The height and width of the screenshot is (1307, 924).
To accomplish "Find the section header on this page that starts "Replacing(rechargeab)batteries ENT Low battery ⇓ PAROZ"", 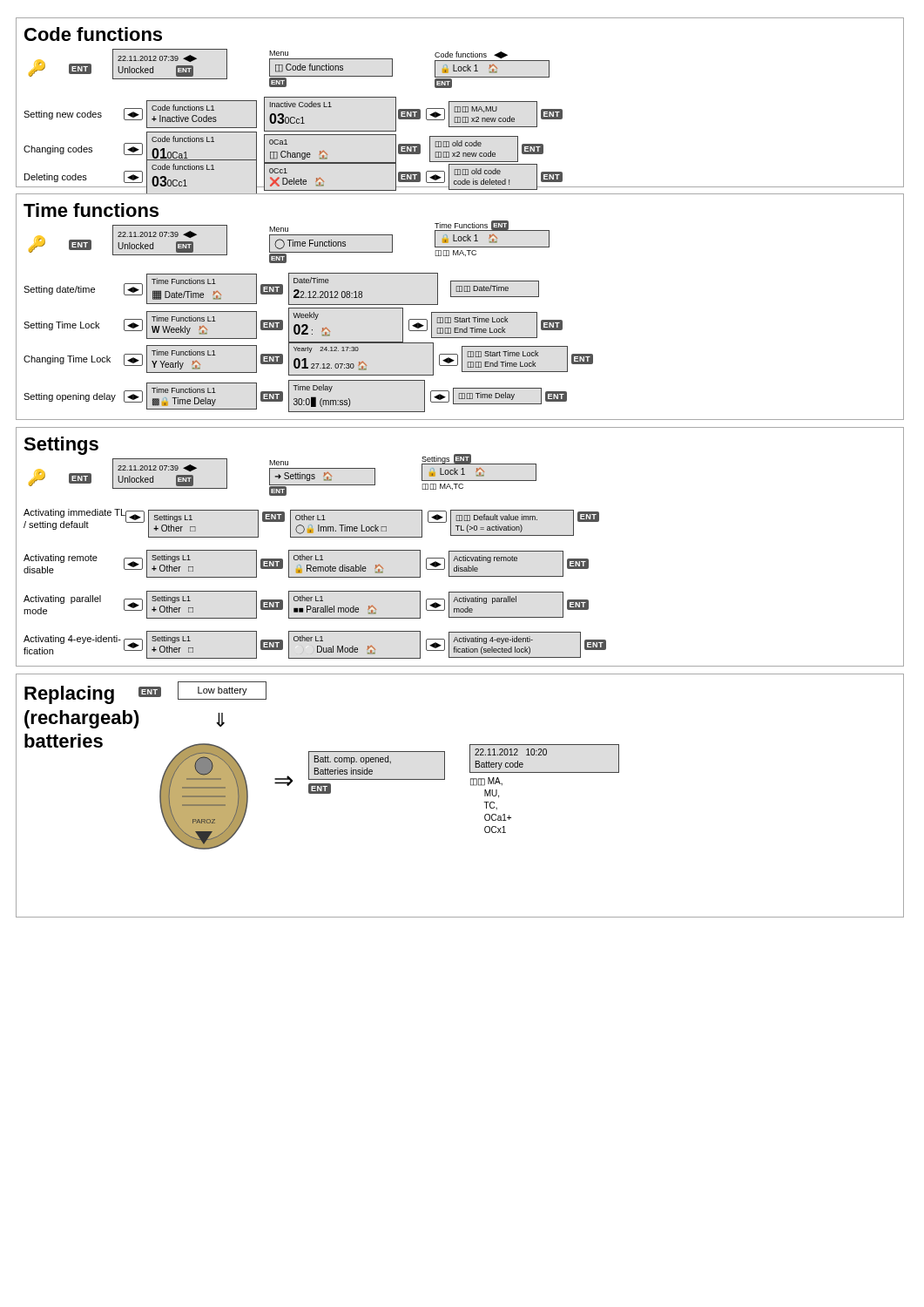I will point(321,773).
